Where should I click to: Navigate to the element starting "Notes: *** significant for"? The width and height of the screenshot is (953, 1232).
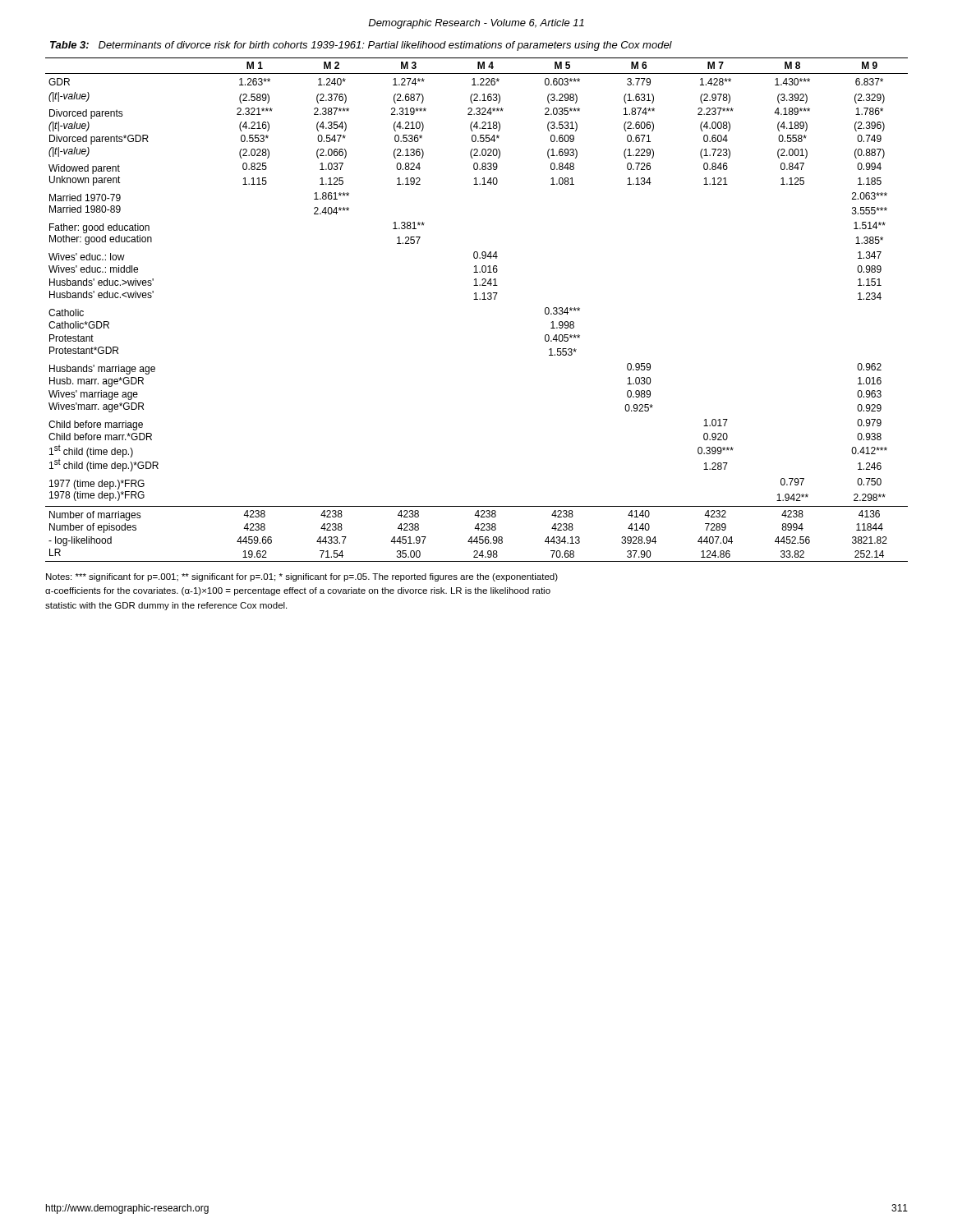click(302, 591)
